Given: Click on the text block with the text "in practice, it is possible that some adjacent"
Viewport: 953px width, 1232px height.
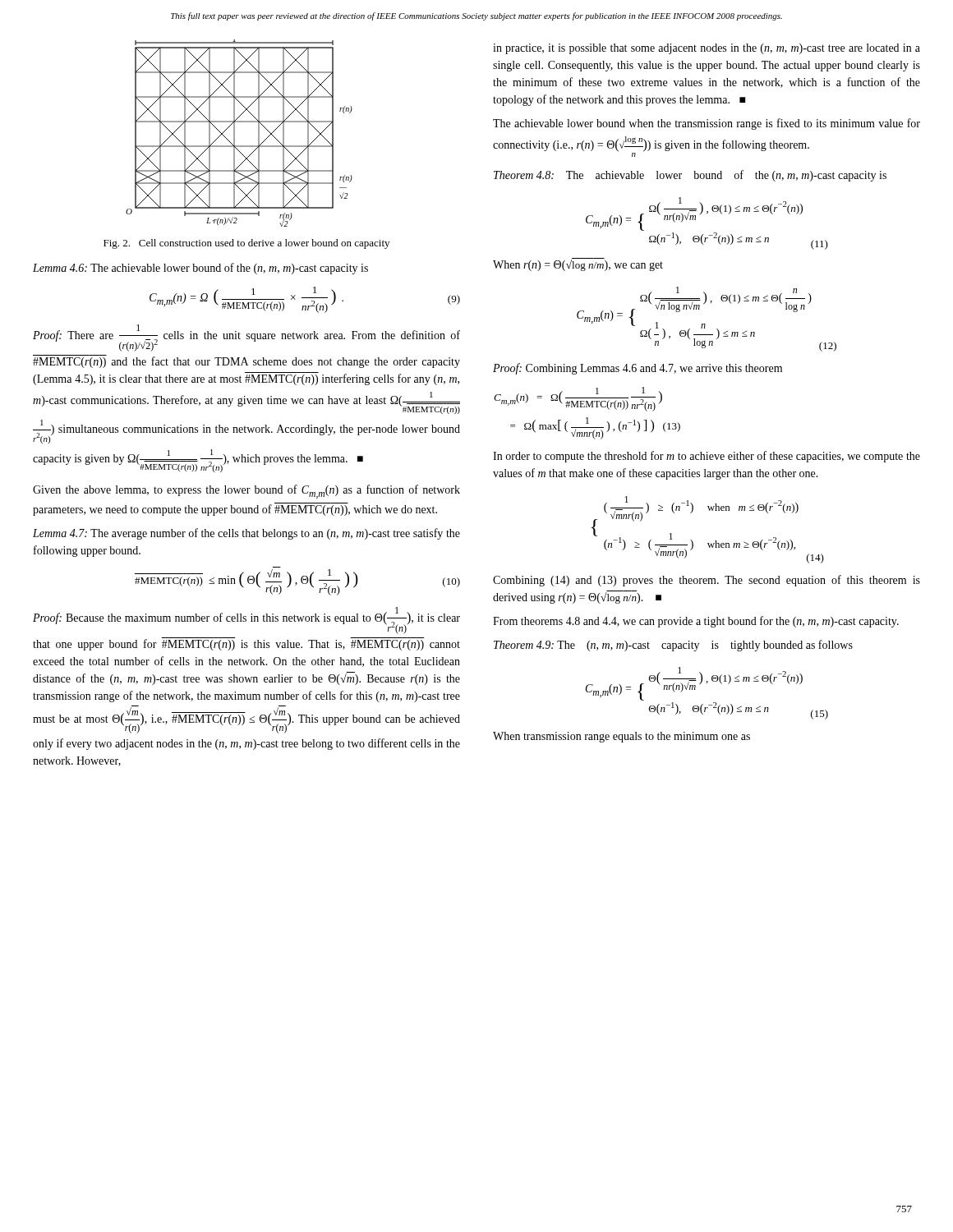Looking at the screenshot, I should 707,74.
